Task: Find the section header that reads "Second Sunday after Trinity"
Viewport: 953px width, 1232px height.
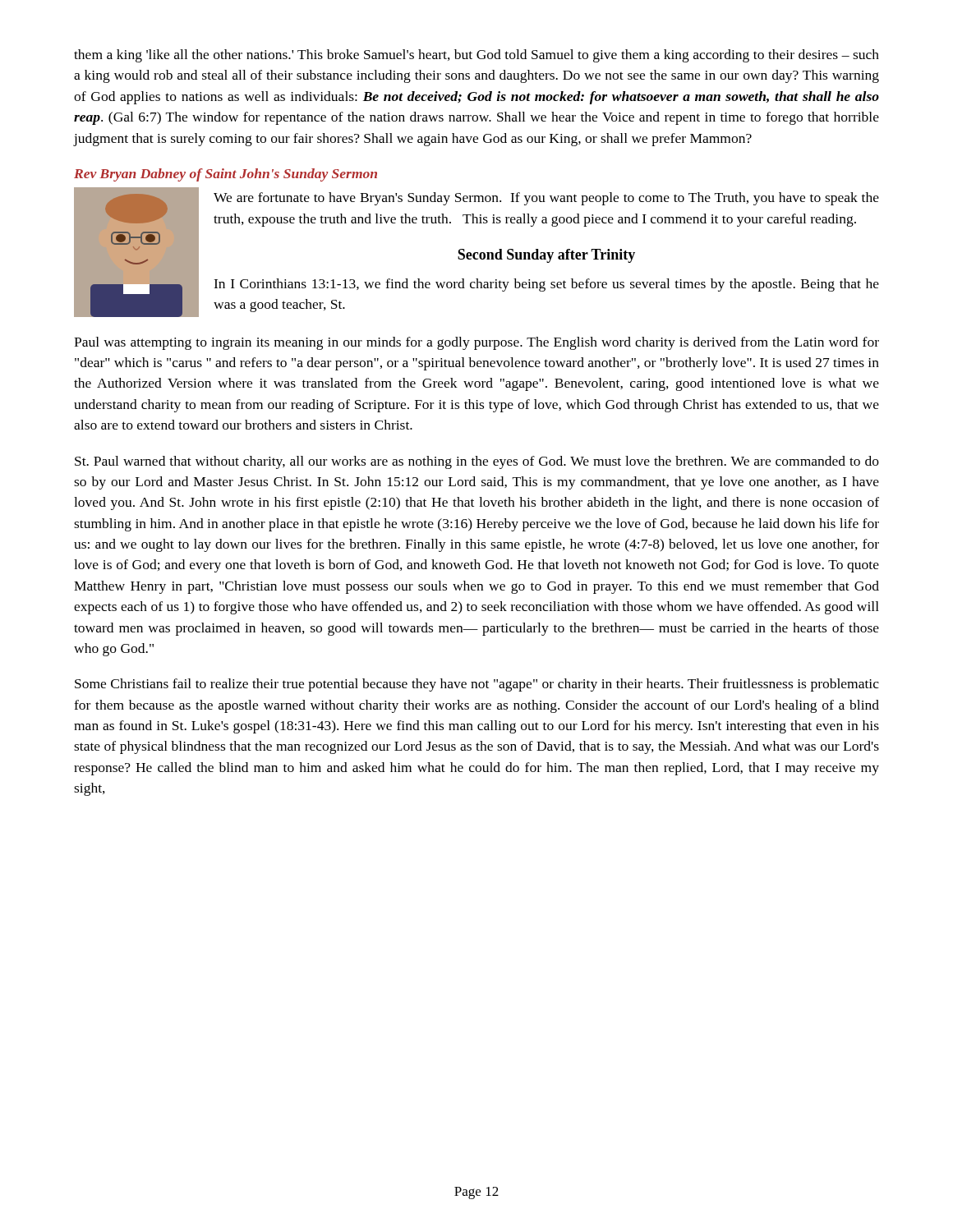Action: point(546,255)
